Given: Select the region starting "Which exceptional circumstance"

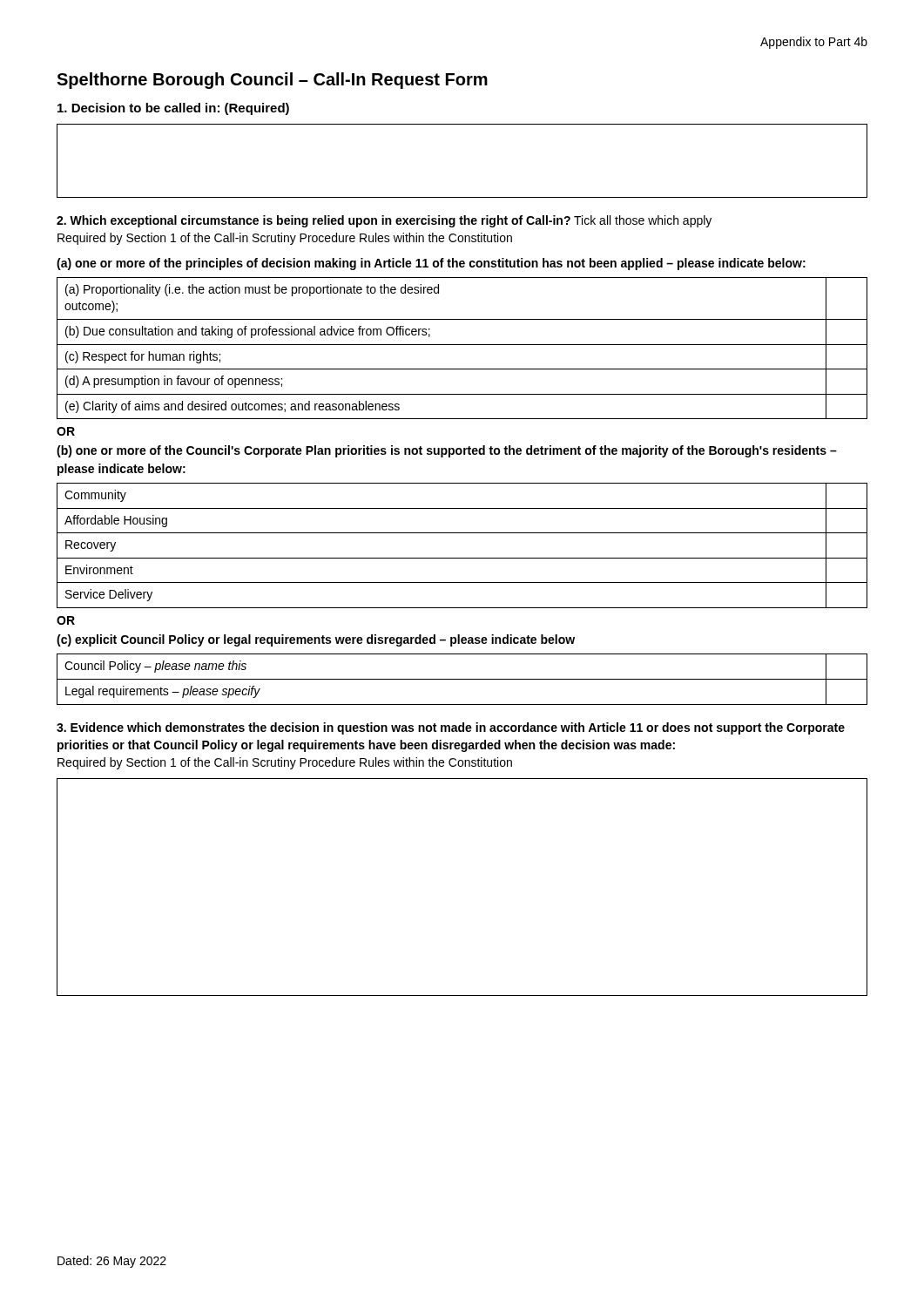Looking at the screenshot, I should coord(384,229).
